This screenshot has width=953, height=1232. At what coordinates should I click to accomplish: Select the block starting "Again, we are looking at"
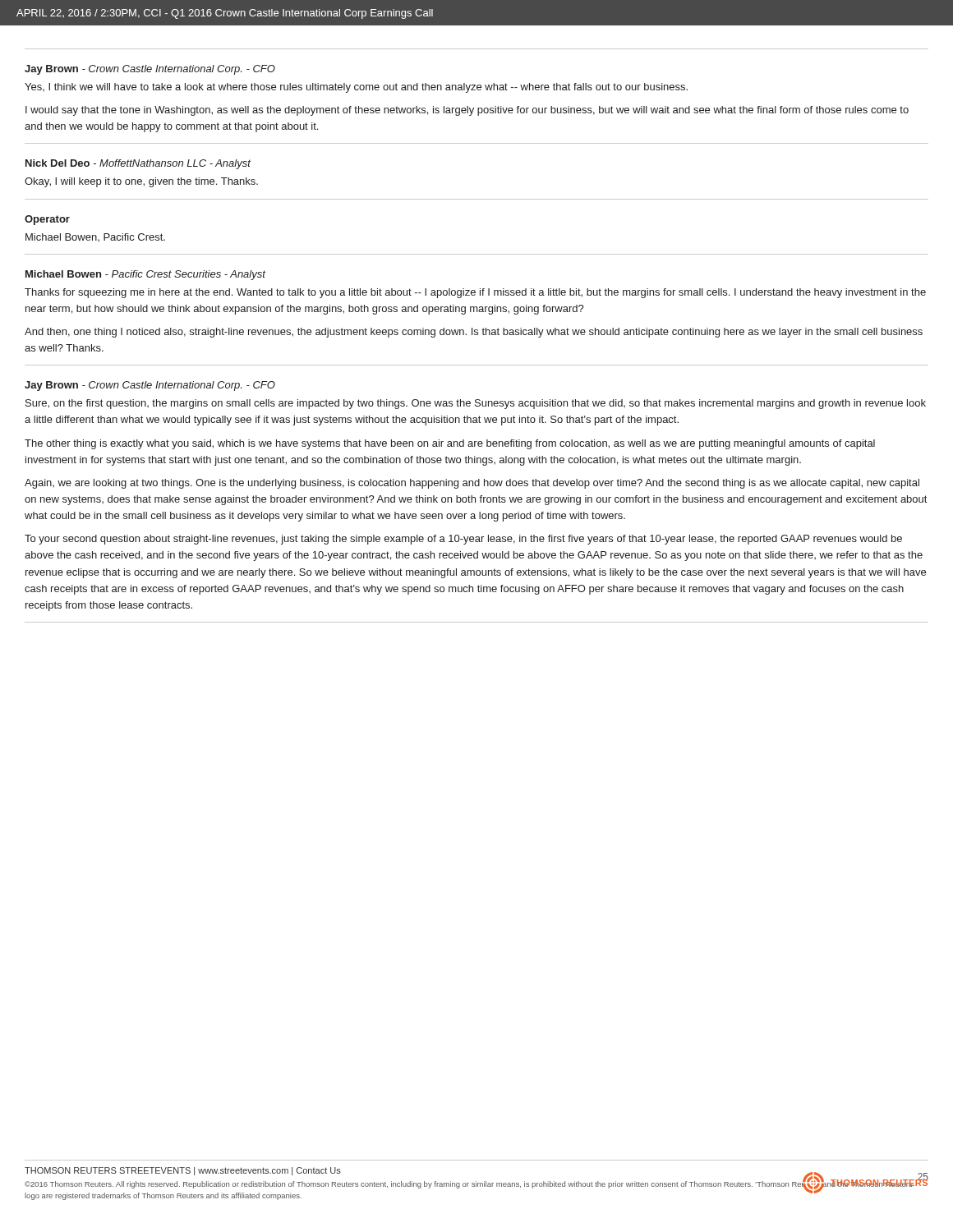(476, 499)
